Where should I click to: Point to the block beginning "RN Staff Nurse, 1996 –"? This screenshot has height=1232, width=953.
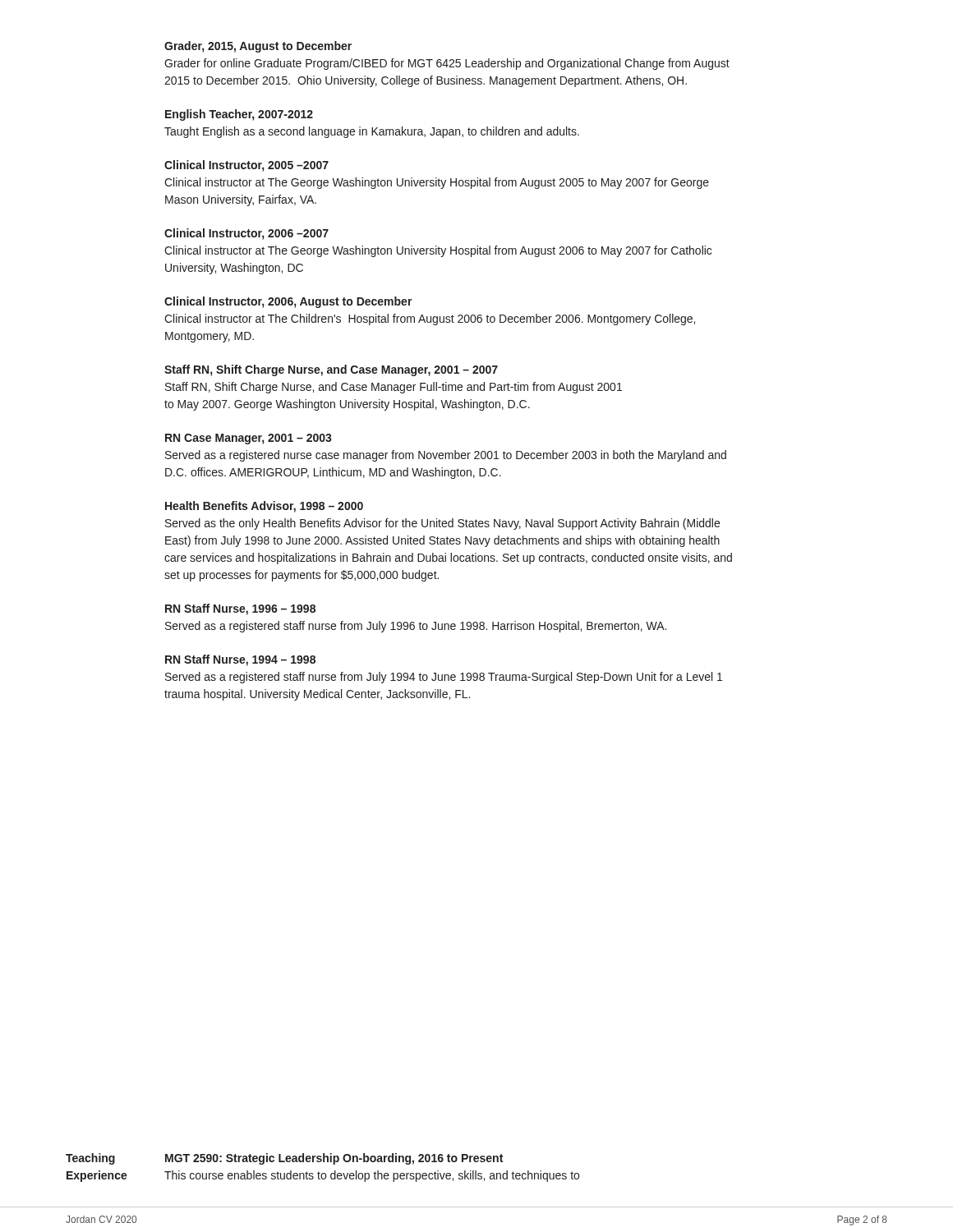pos(452,618)
